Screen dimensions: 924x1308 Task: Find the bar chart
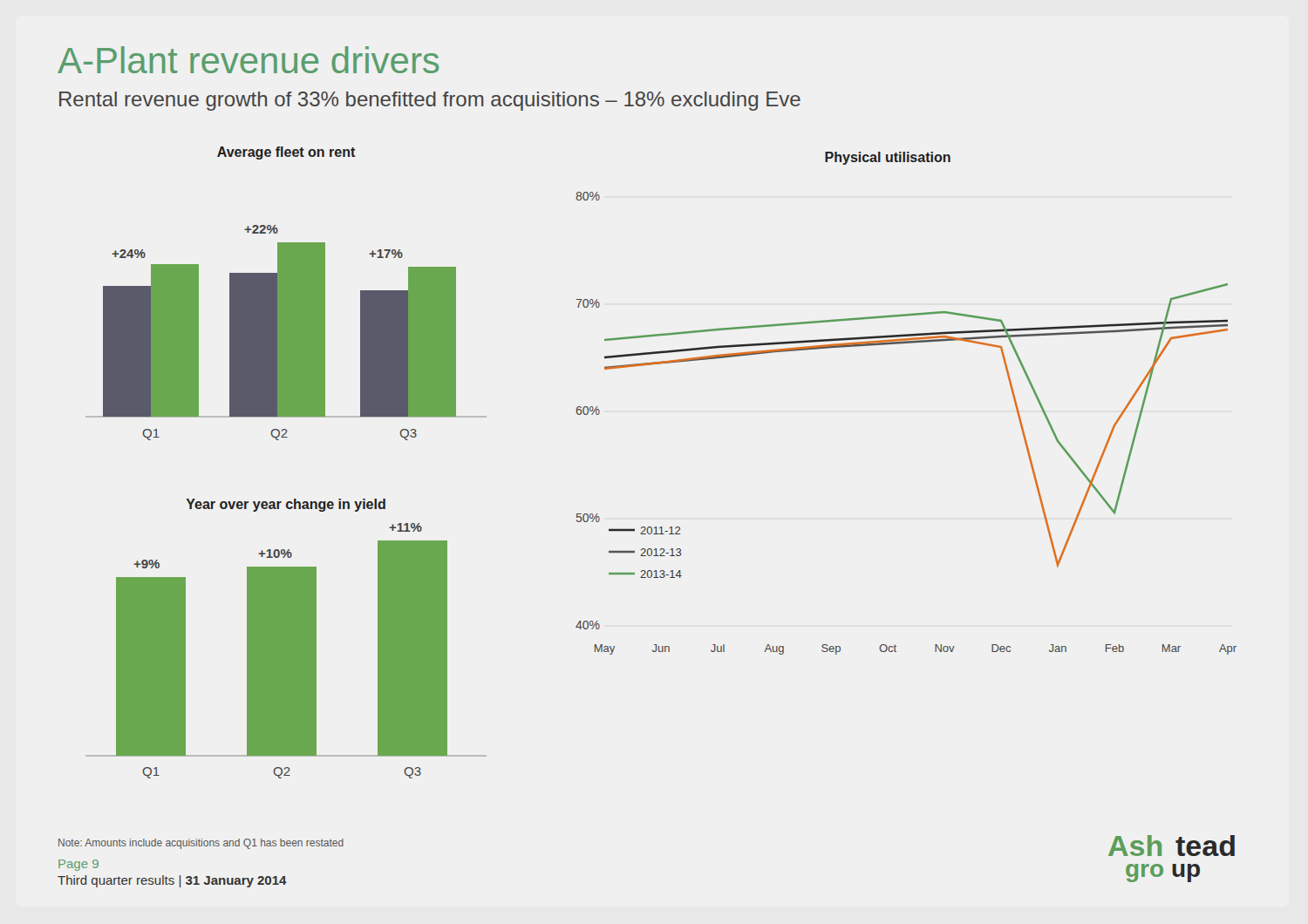(286, 657)
